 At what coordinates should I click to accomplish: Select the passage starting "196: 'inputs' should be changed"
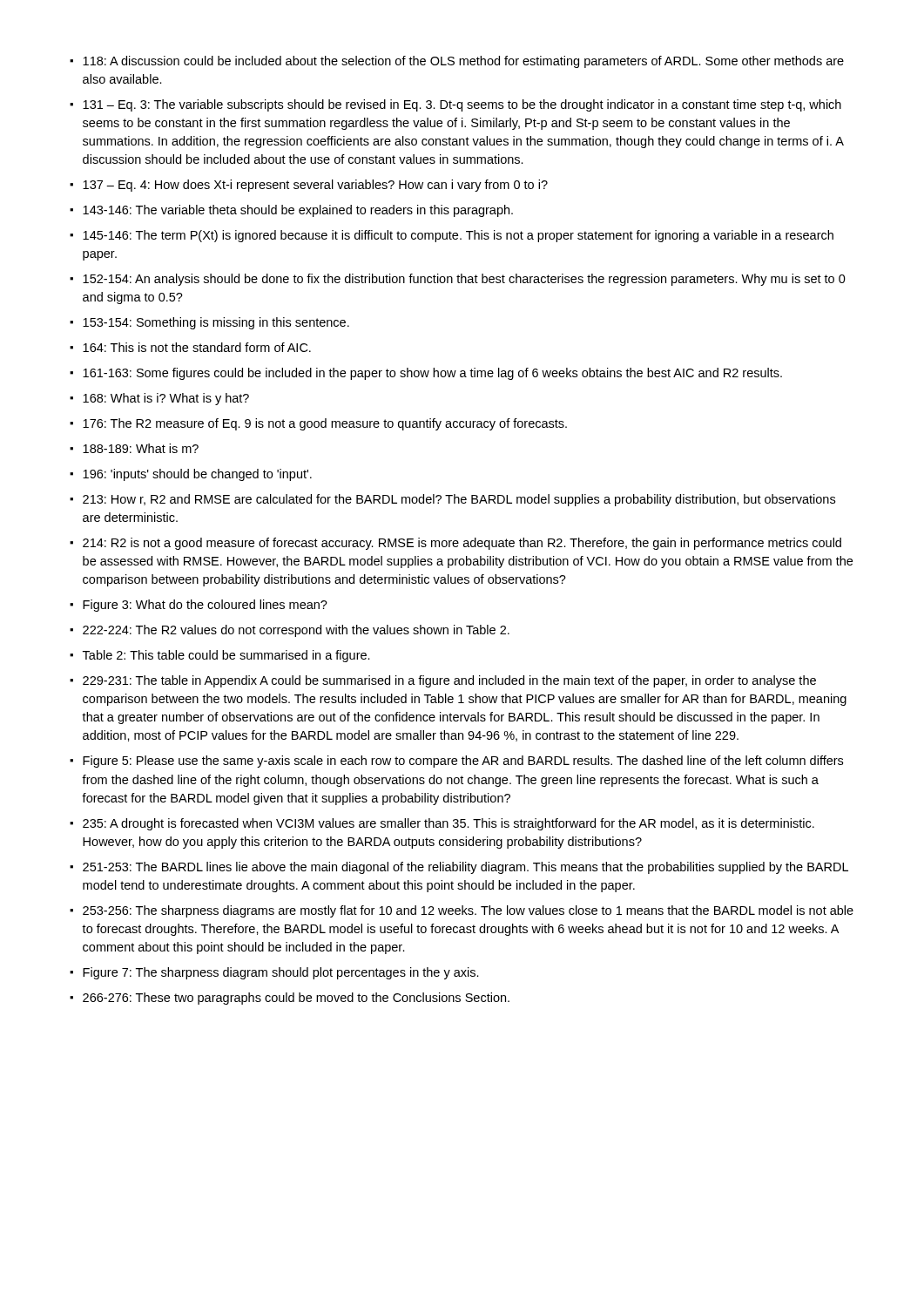coord(197,475)
